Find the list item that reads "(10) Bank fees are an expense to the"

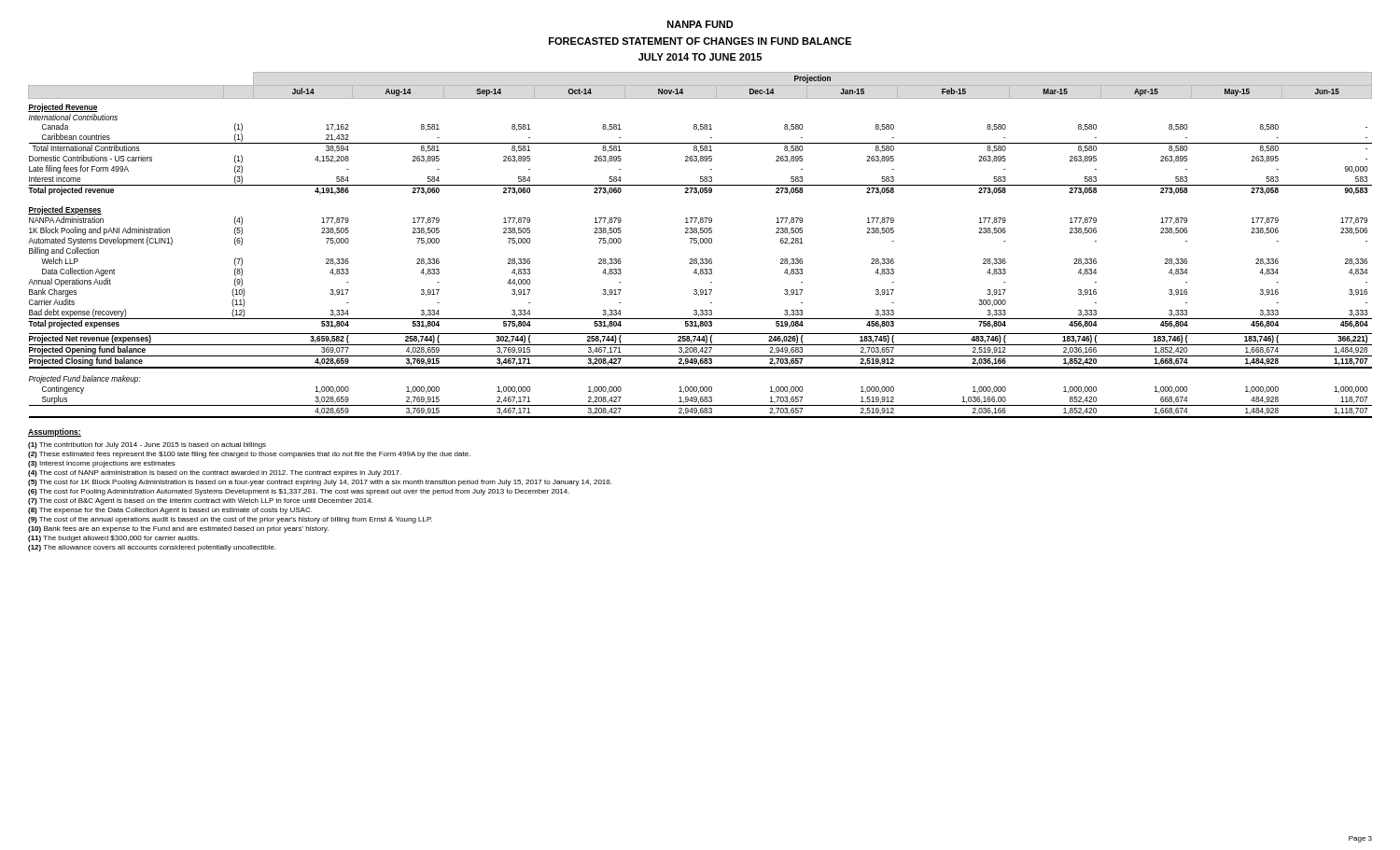click(x=178, y=528)
